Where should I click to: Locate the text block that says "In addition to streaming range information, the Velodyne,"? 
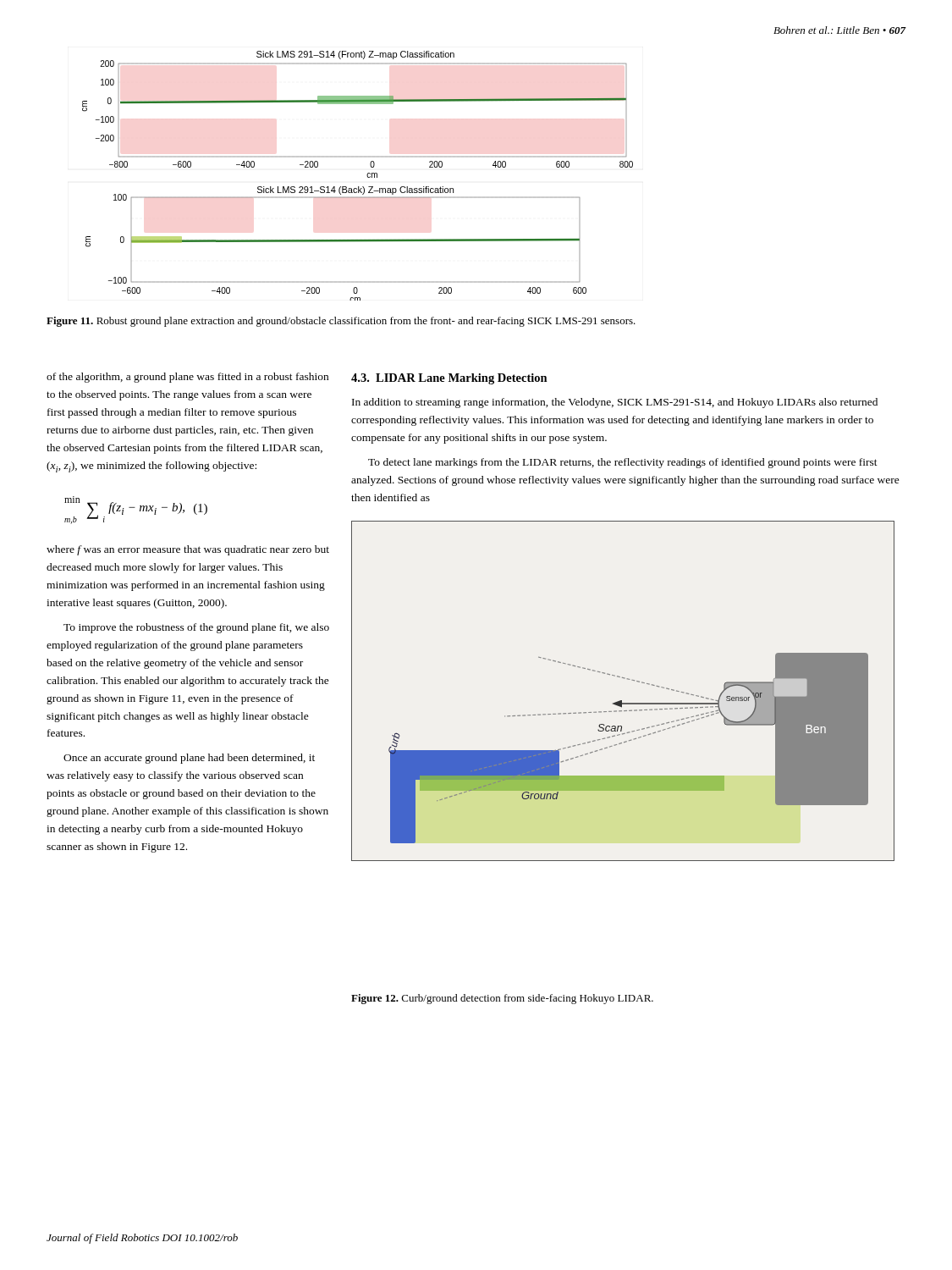628,451
